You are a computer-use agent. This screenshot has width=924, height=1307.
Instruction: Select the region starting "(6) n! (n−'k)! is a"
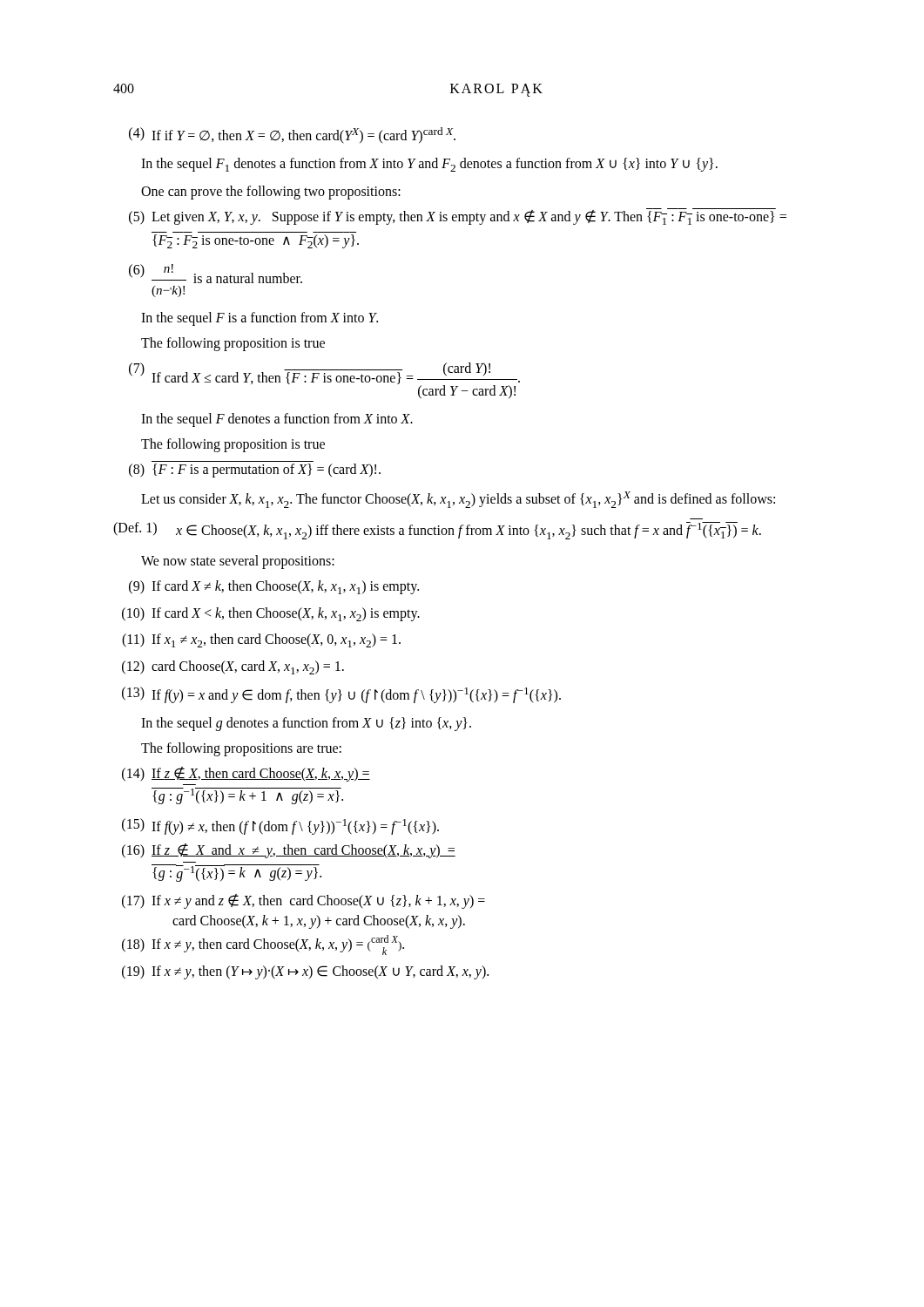(216, 274)
